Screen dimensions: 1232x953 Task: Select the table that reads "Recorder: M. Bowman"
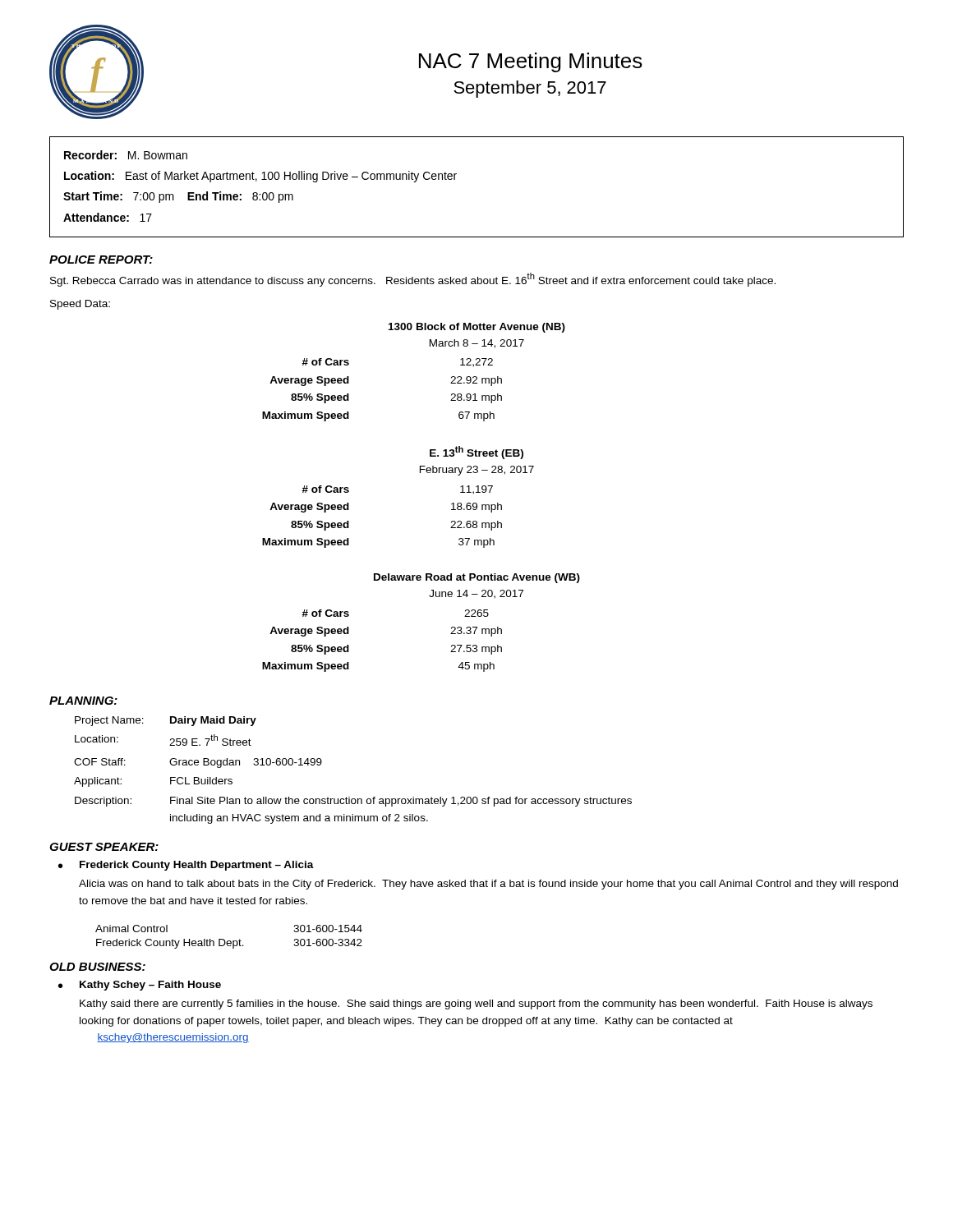click(476, 187)
